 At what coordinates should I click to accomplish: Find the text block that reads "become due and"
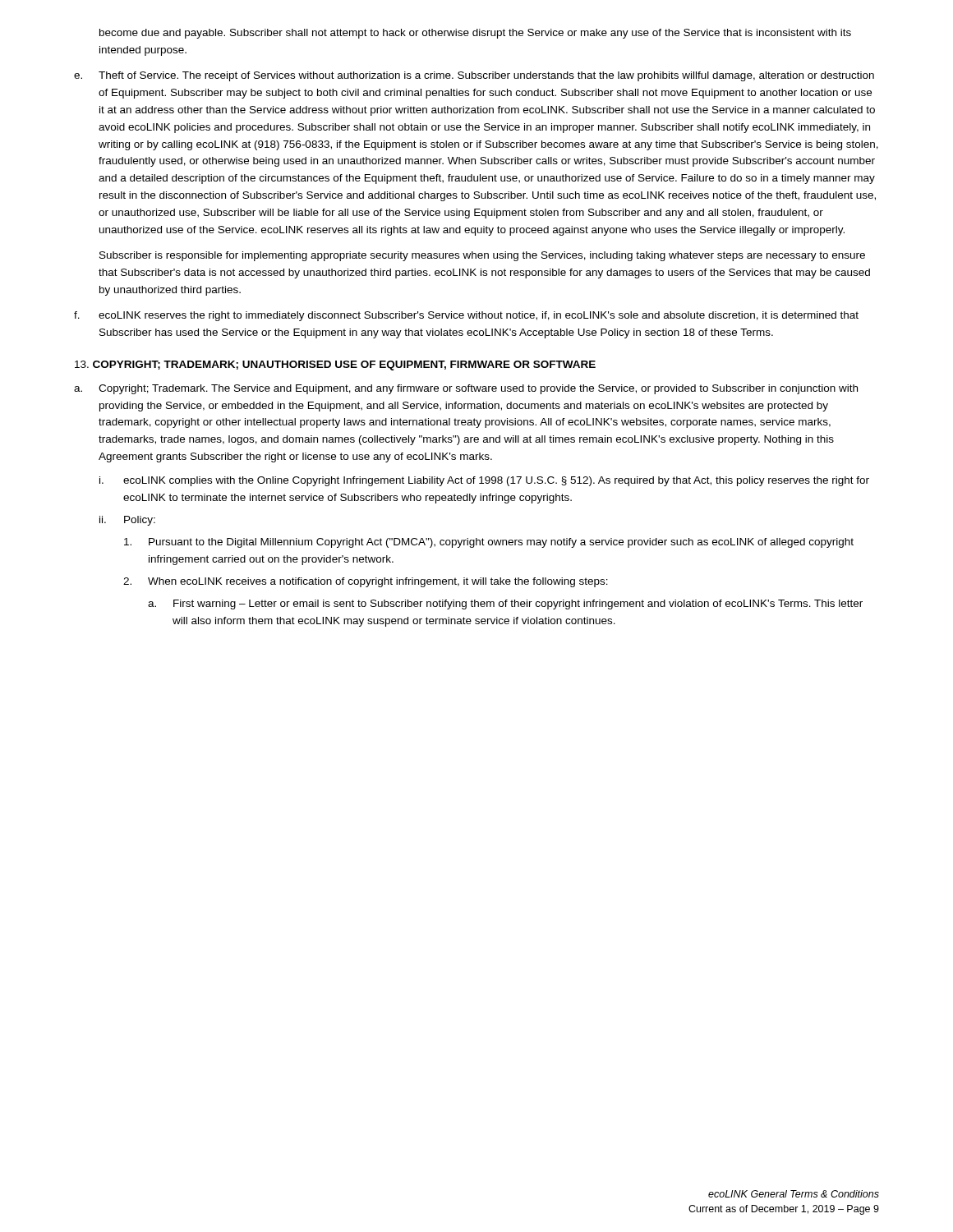(475, 41)
